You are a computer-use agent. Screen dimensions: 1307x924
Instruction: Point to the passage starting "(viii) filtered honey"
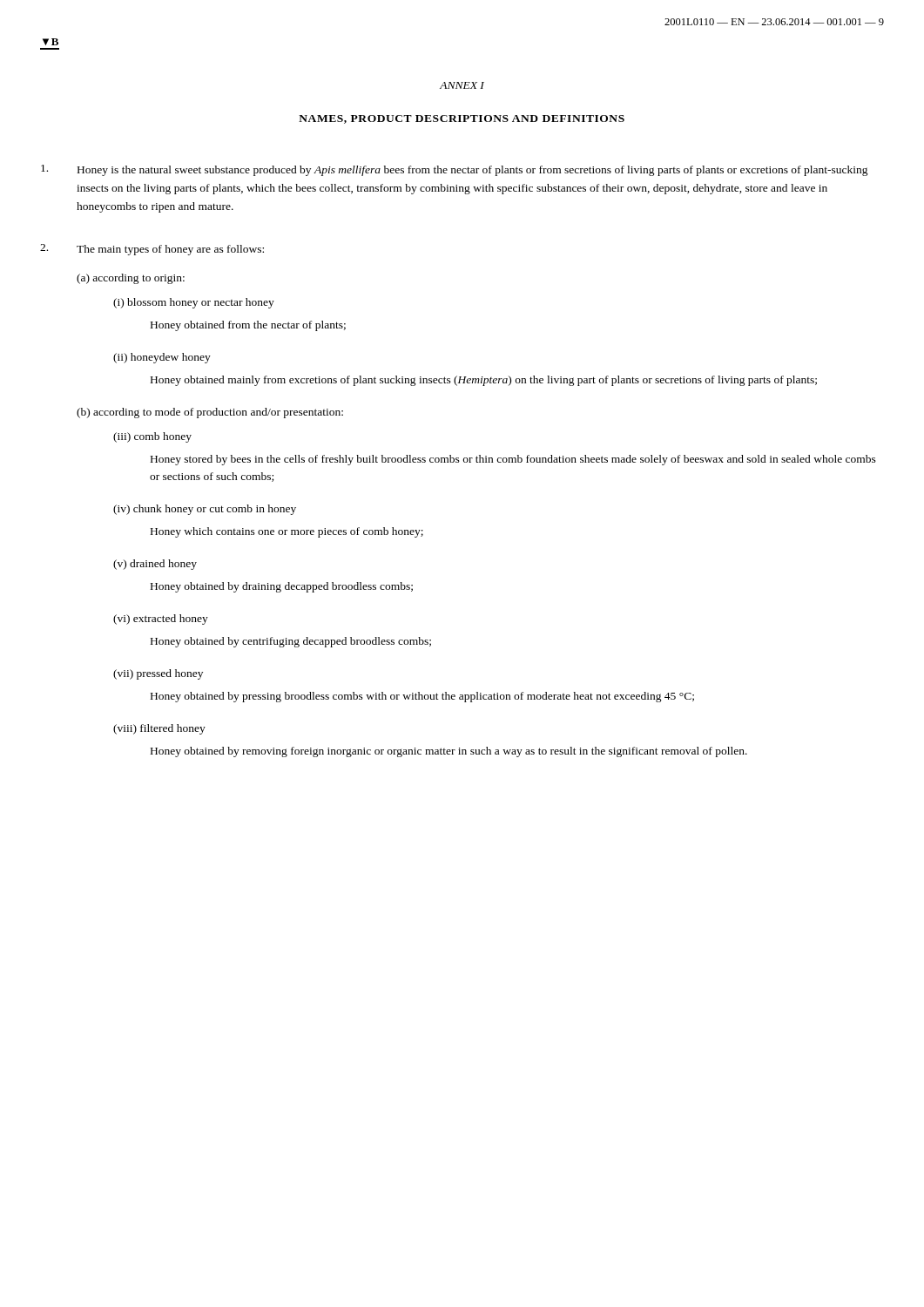(x=159, y=728)
